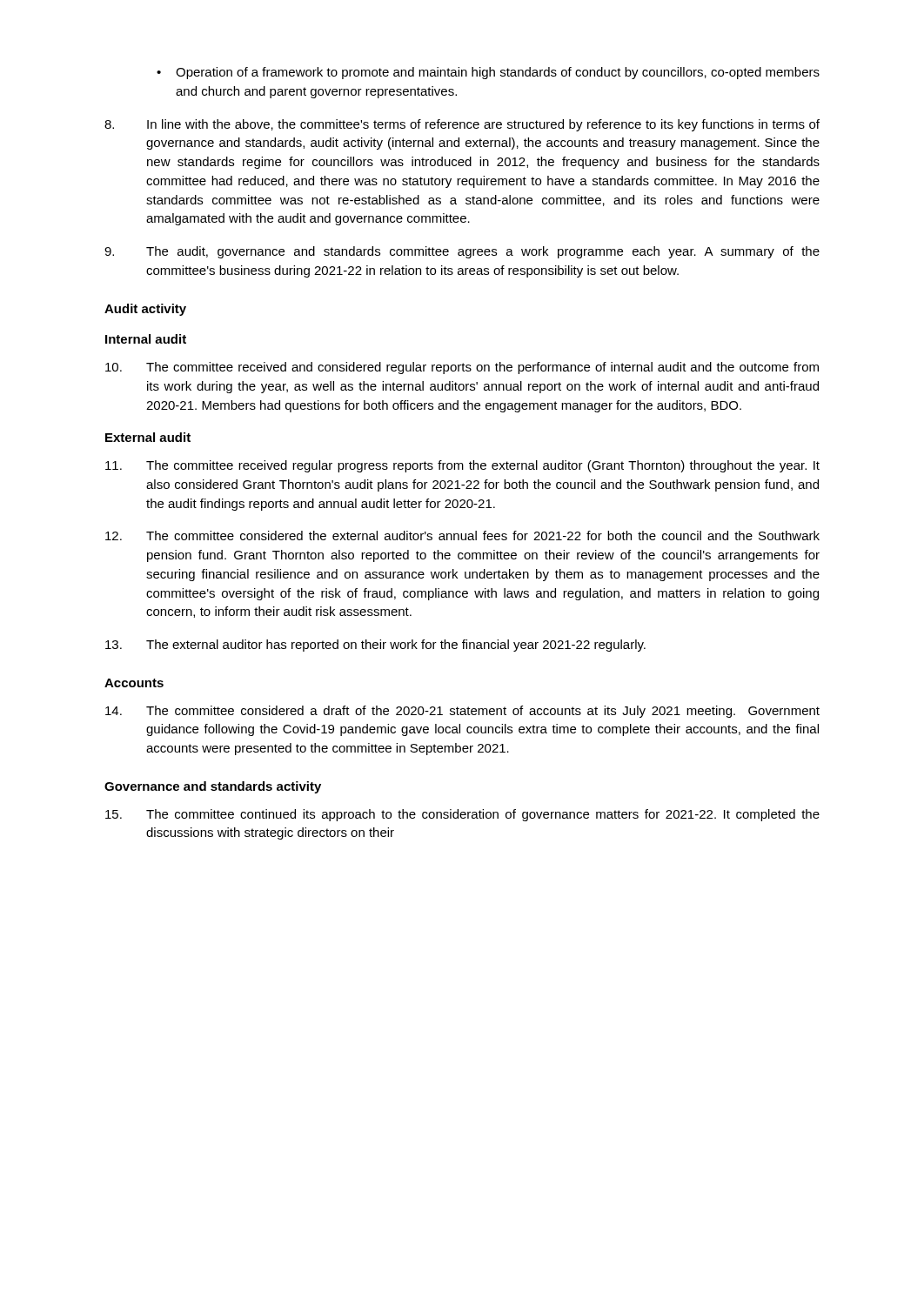The image size is (924, 1305).
Task: Click on the text block with the text "The audit, governance and standards committee agrees"
Action: point(462,261)
